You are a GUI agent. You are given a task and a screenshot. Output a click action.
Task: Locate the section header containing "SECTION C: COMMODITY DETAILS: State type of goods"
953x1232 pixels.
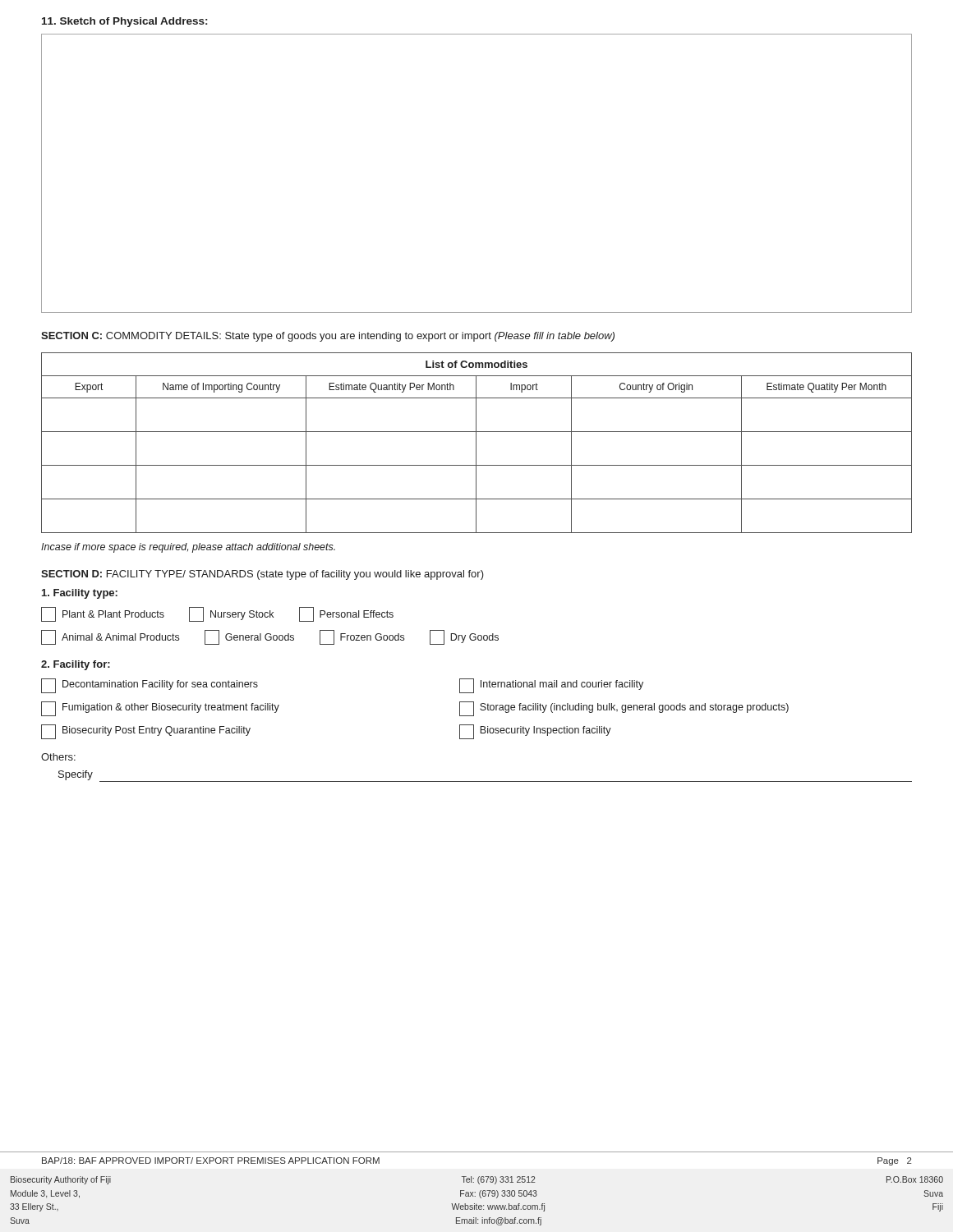click(x=328, y=335)
